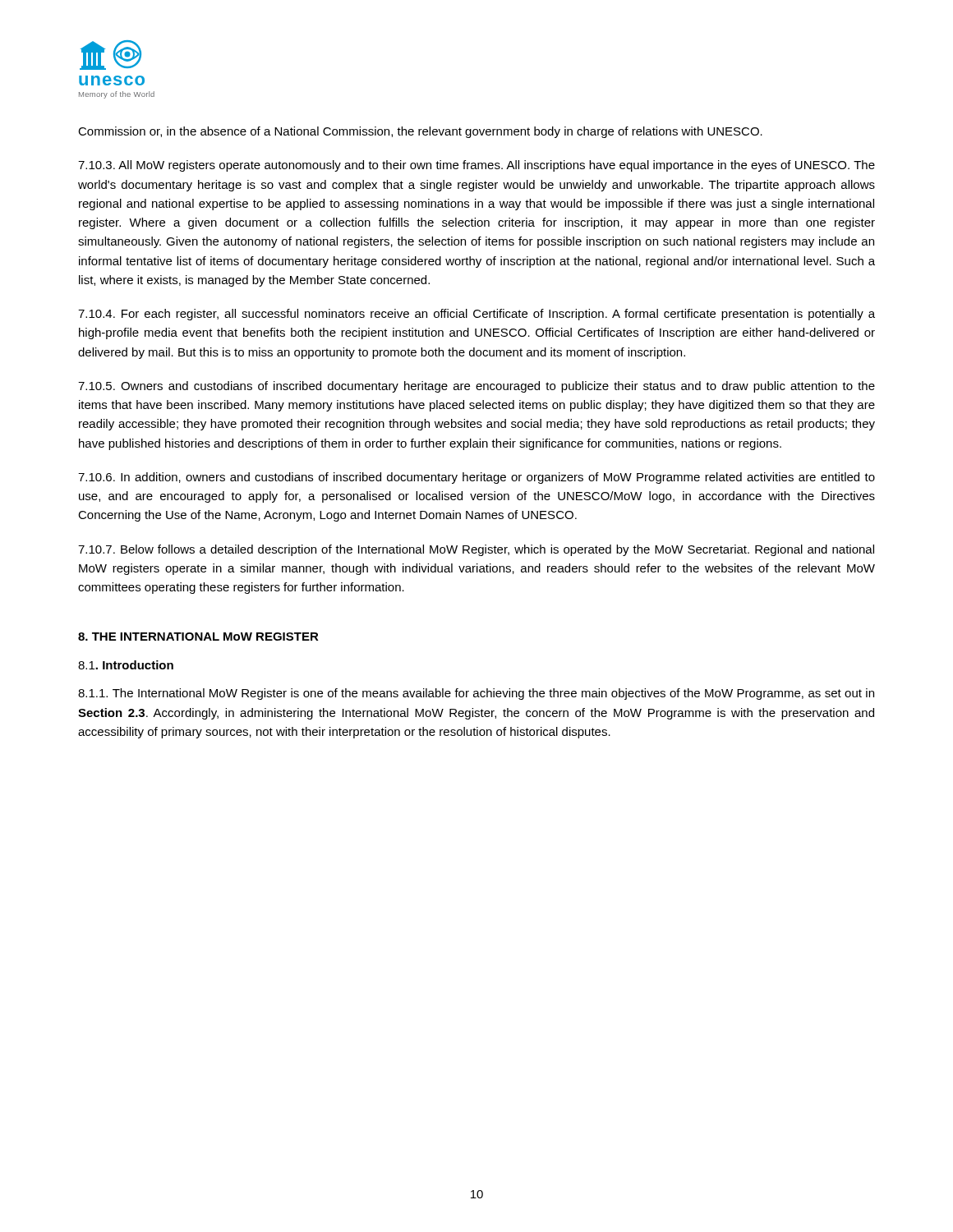Screen dimensions: 1232x953
Task: Where does it say "8. THE INTERNATIONAL MoW REGISTER"?
Action: point(198,636)
